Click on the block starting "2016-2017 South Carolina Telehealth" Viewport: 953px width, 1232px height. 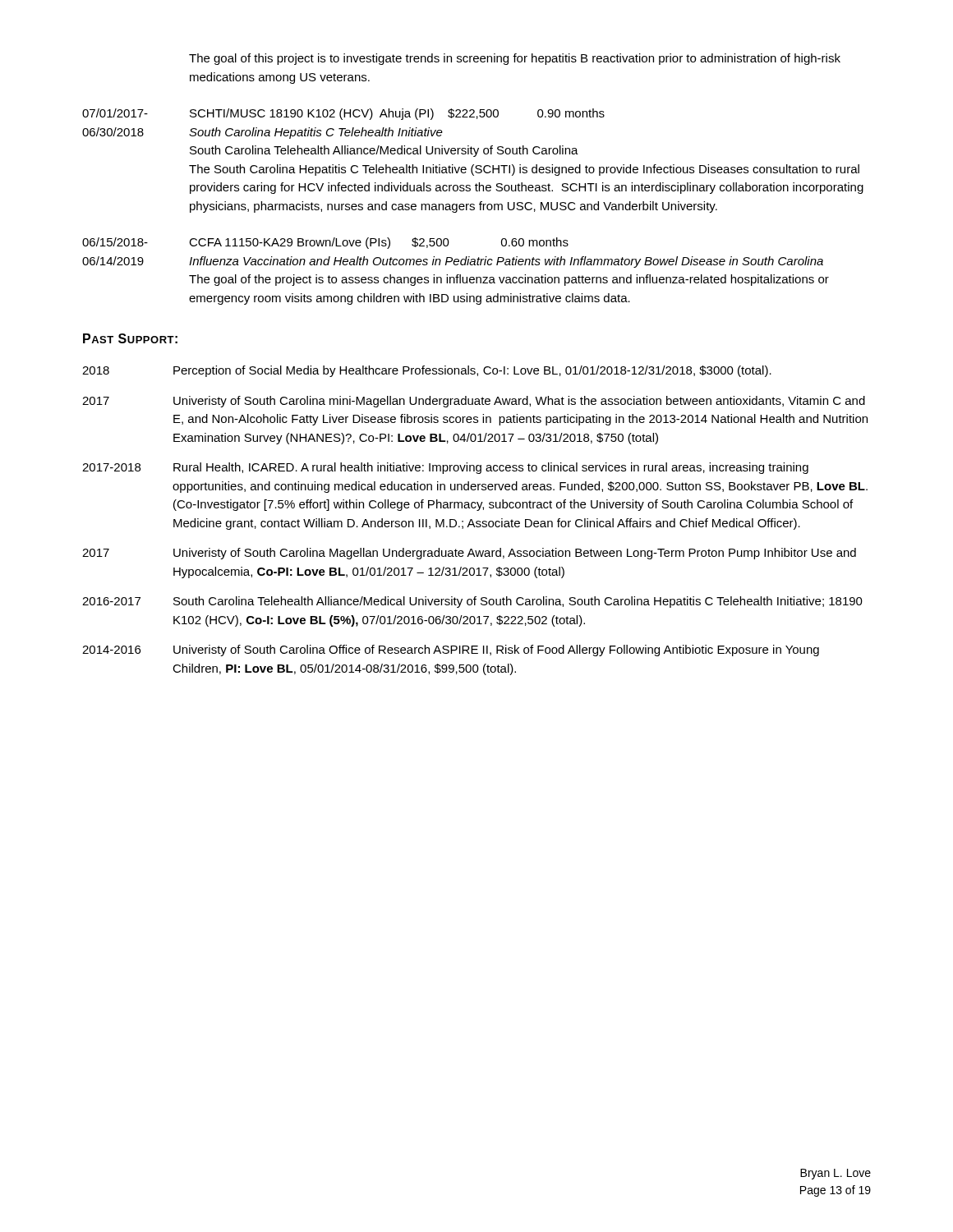tap(476, 611)
